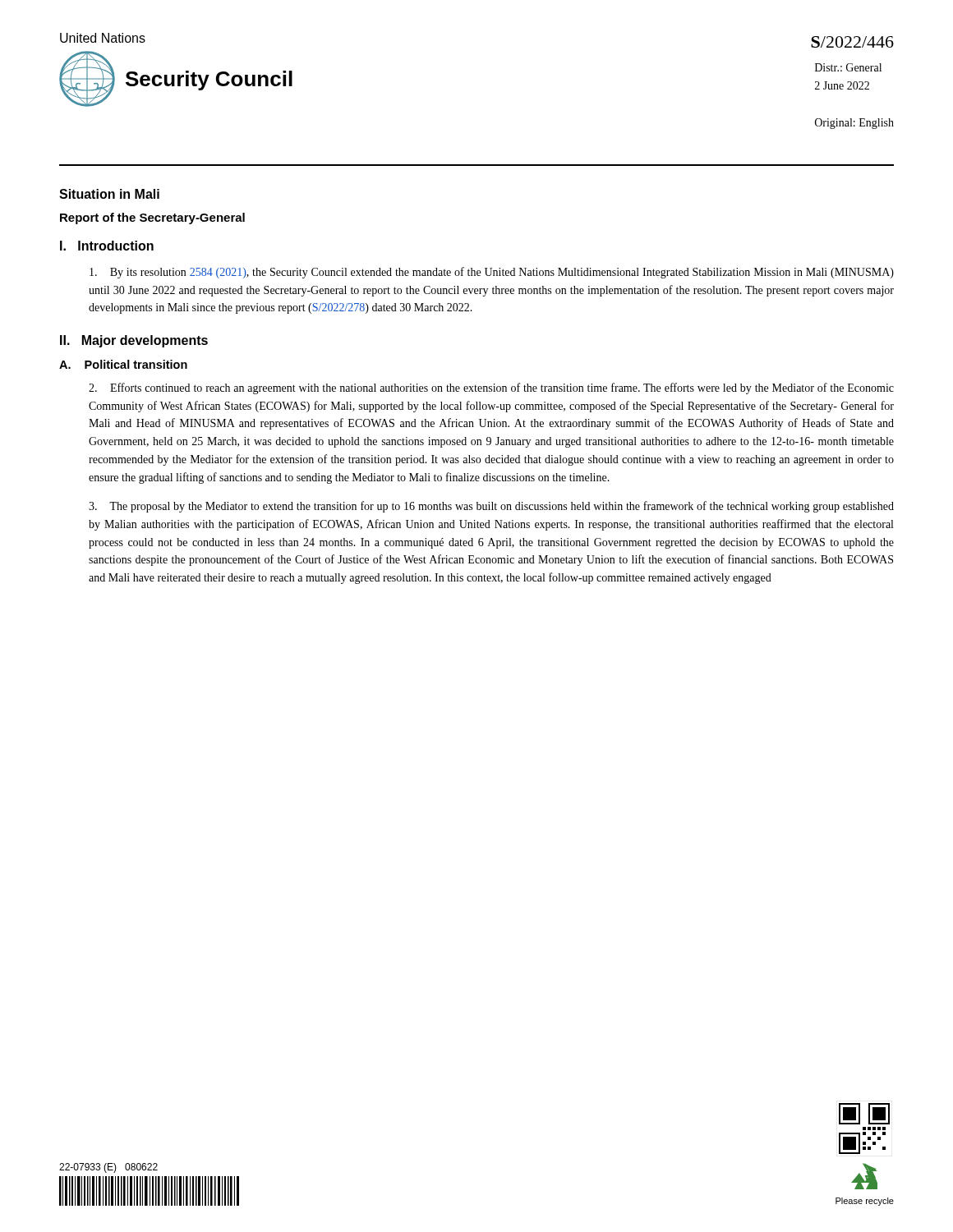
Task: Find the region starting "Please recycle"
Action: pyautogui.click(x=864, y=1153)
